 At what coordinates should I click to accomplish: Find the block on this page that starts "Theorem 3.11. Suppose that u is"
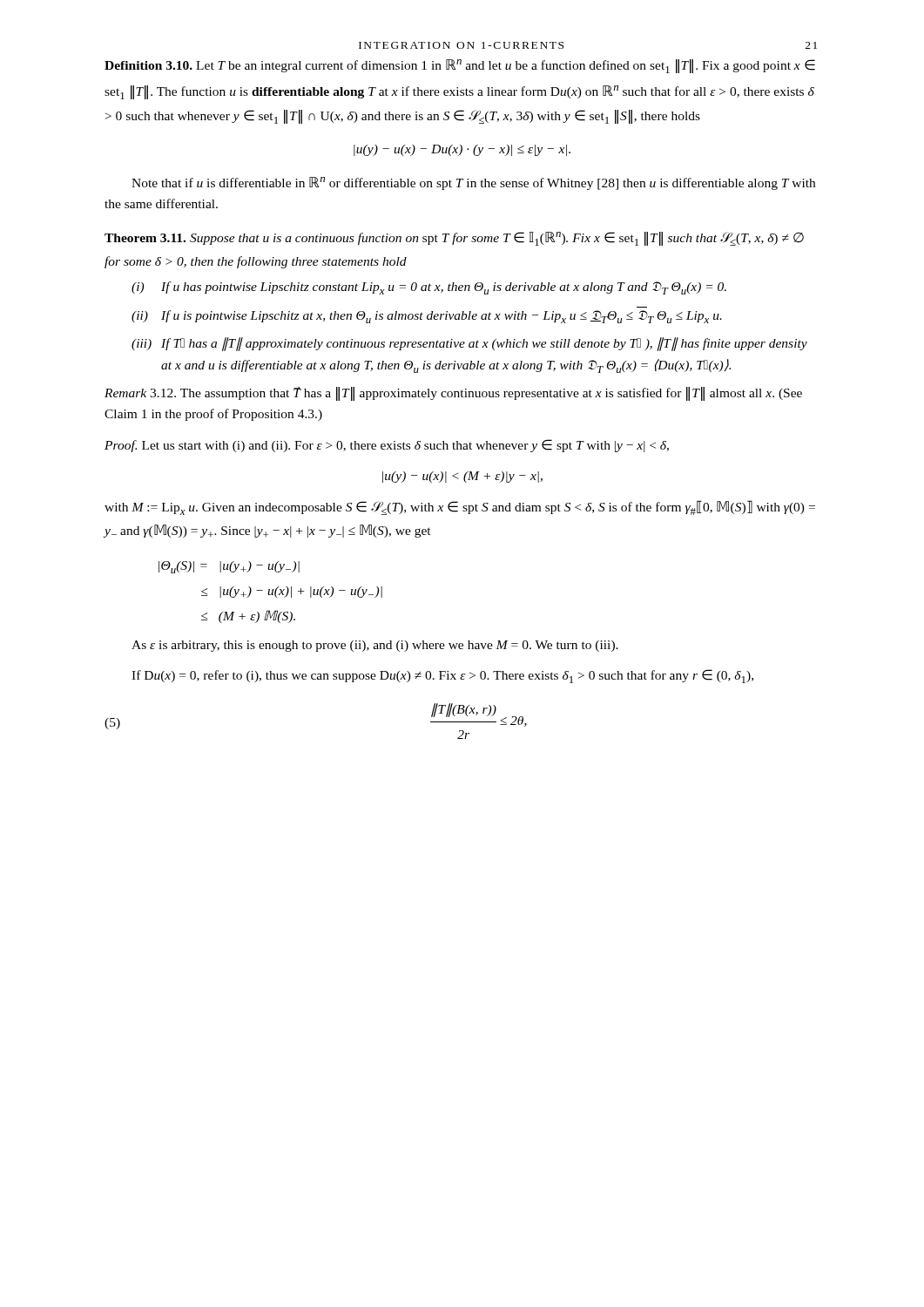tap(455, 247)
